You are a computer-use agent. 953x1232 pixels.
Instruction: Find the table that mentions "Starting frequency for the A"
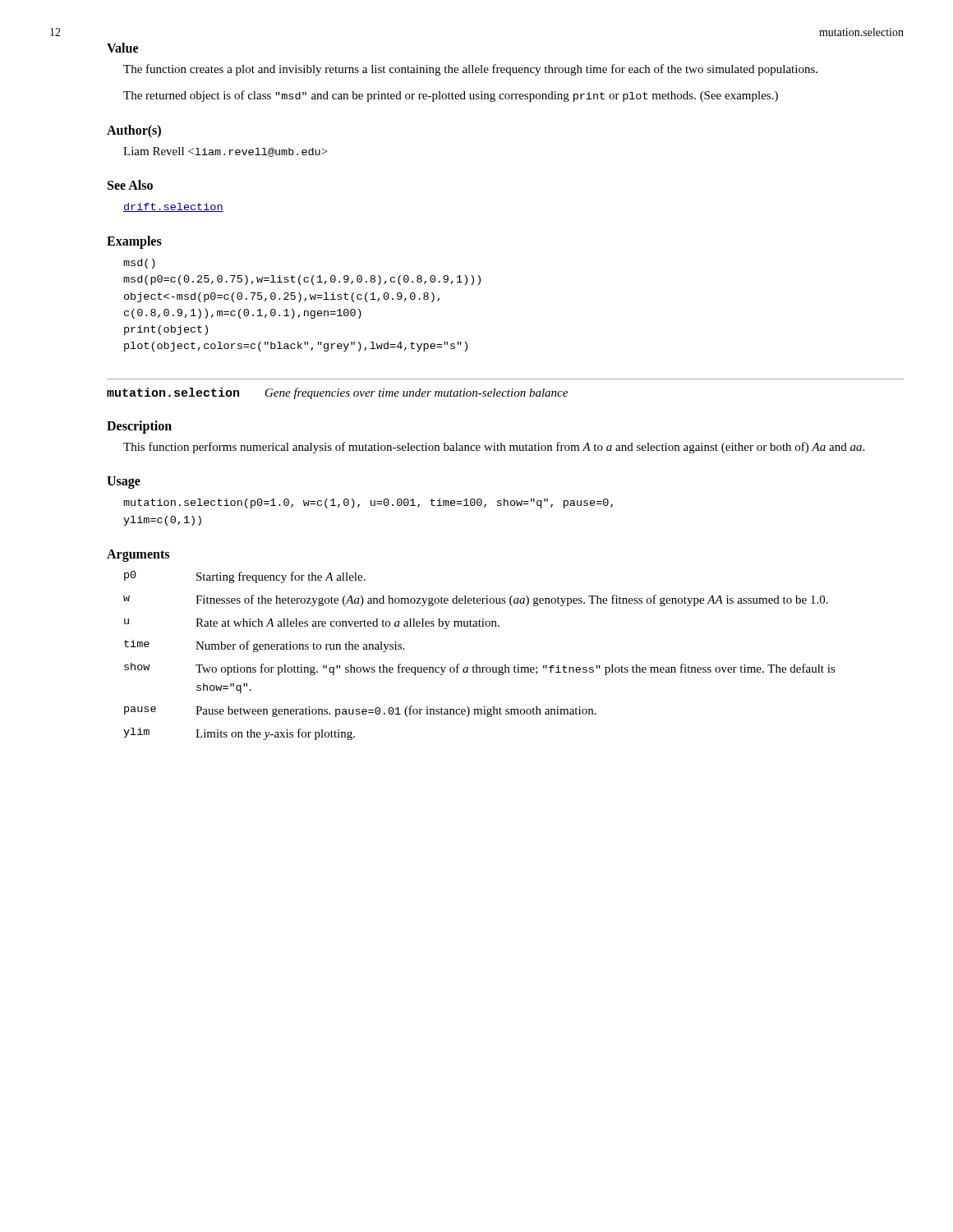513,657
